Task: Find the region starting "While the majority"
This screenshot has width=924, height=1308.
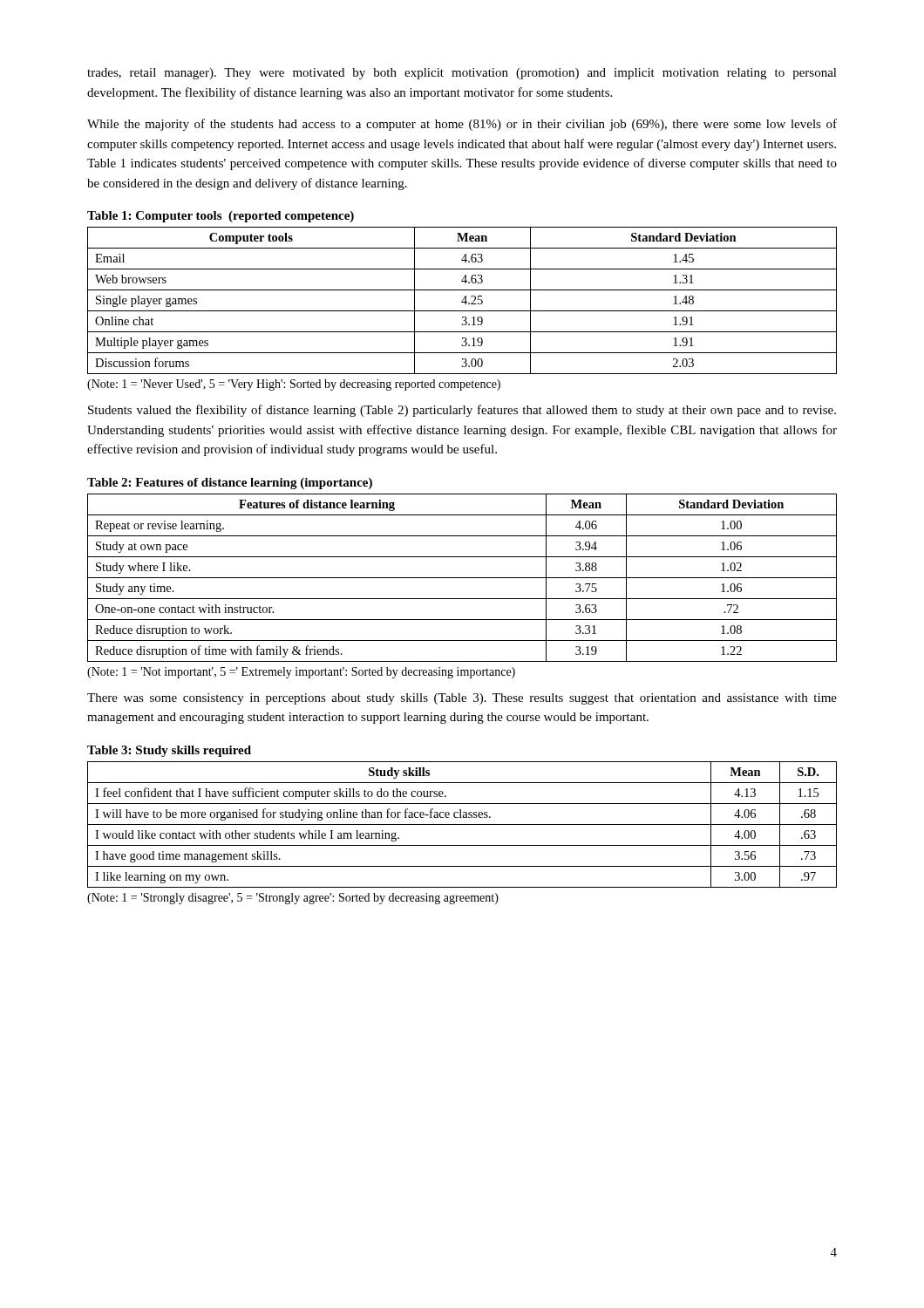Action: point(462,153)
